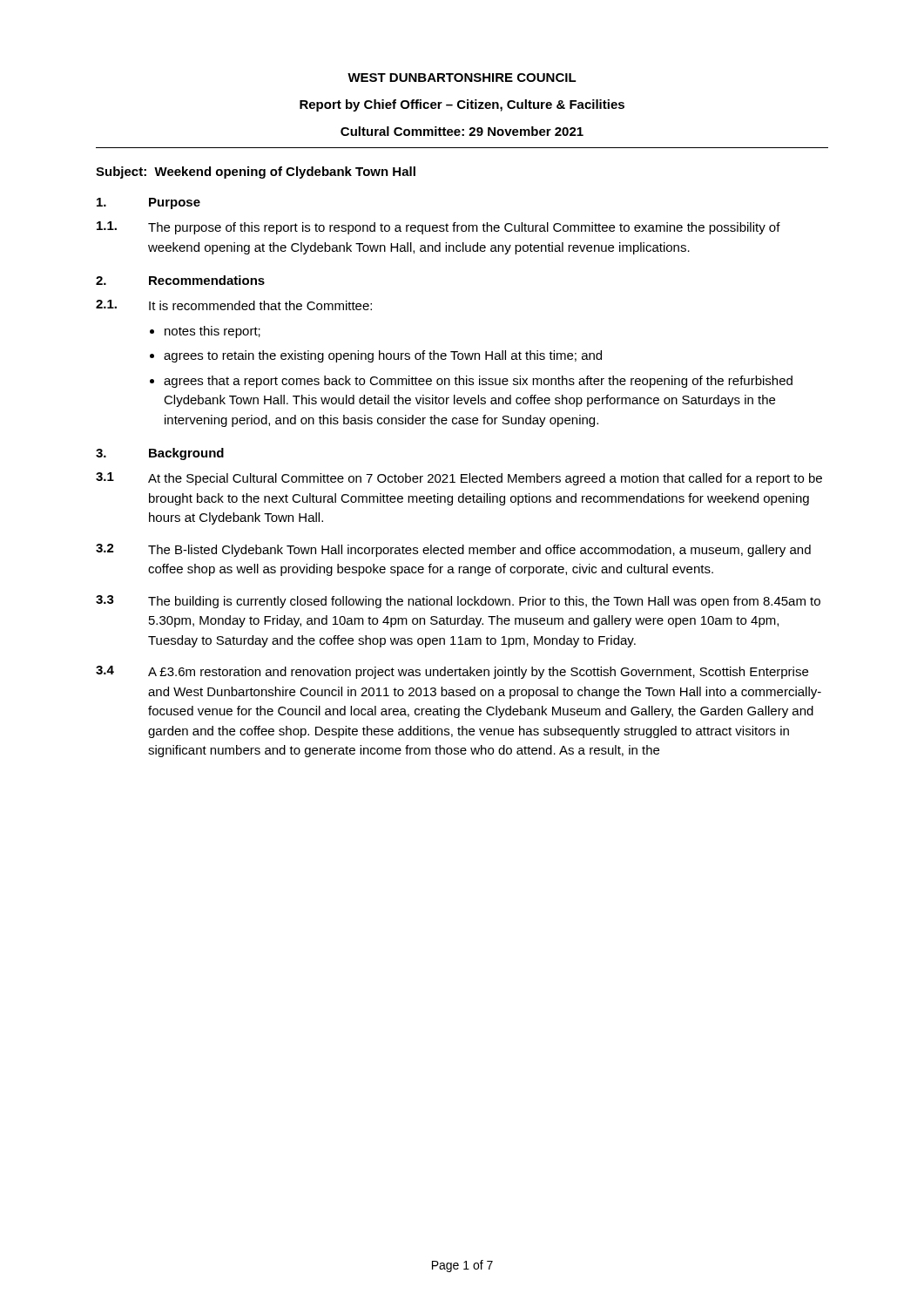This screenshot has height=1307, width=924.
Task: Find the text starting "1 At the"
Action: tap(462, 498)
